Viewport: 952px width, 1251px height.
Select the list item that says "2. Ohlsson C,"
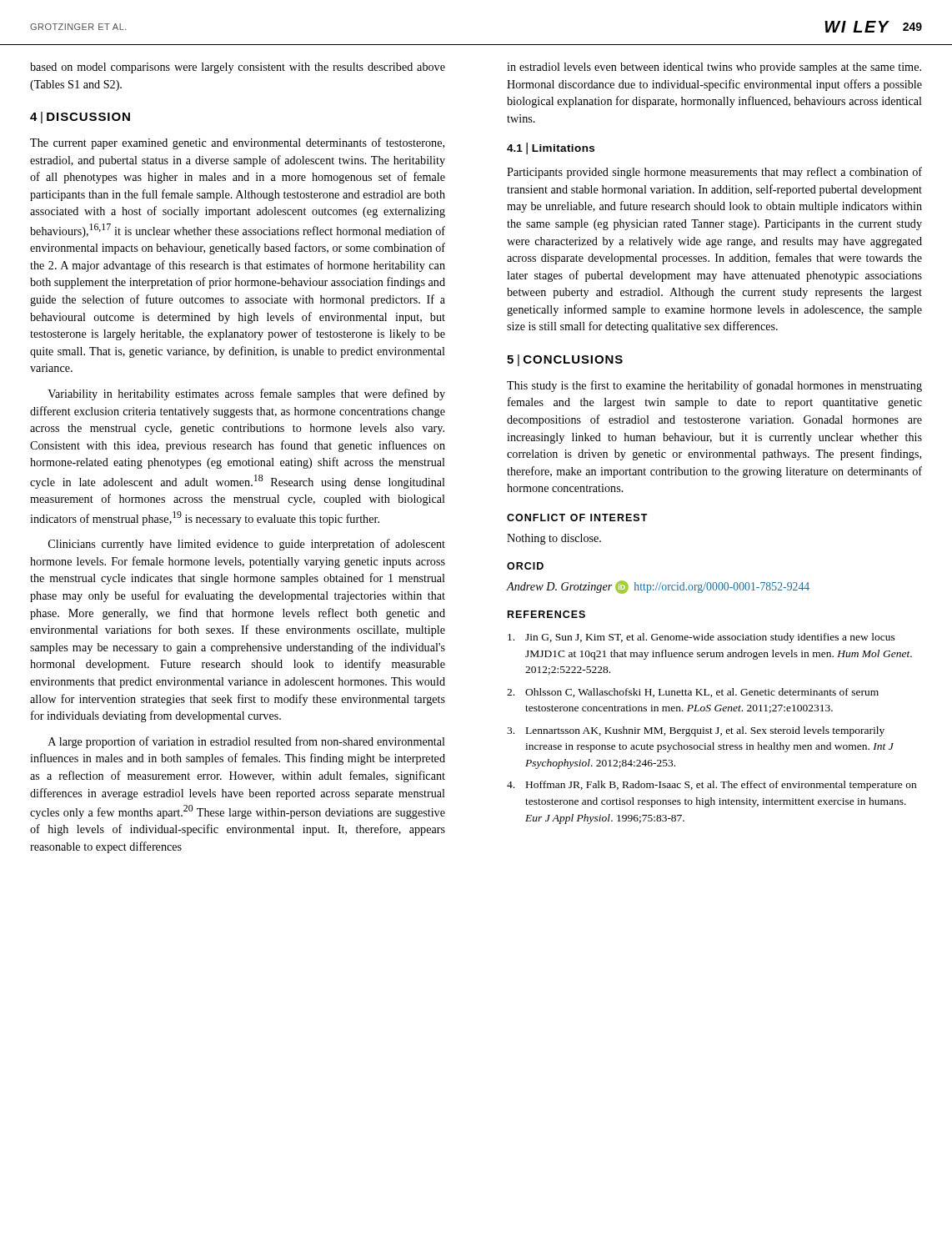click(714, 700)
